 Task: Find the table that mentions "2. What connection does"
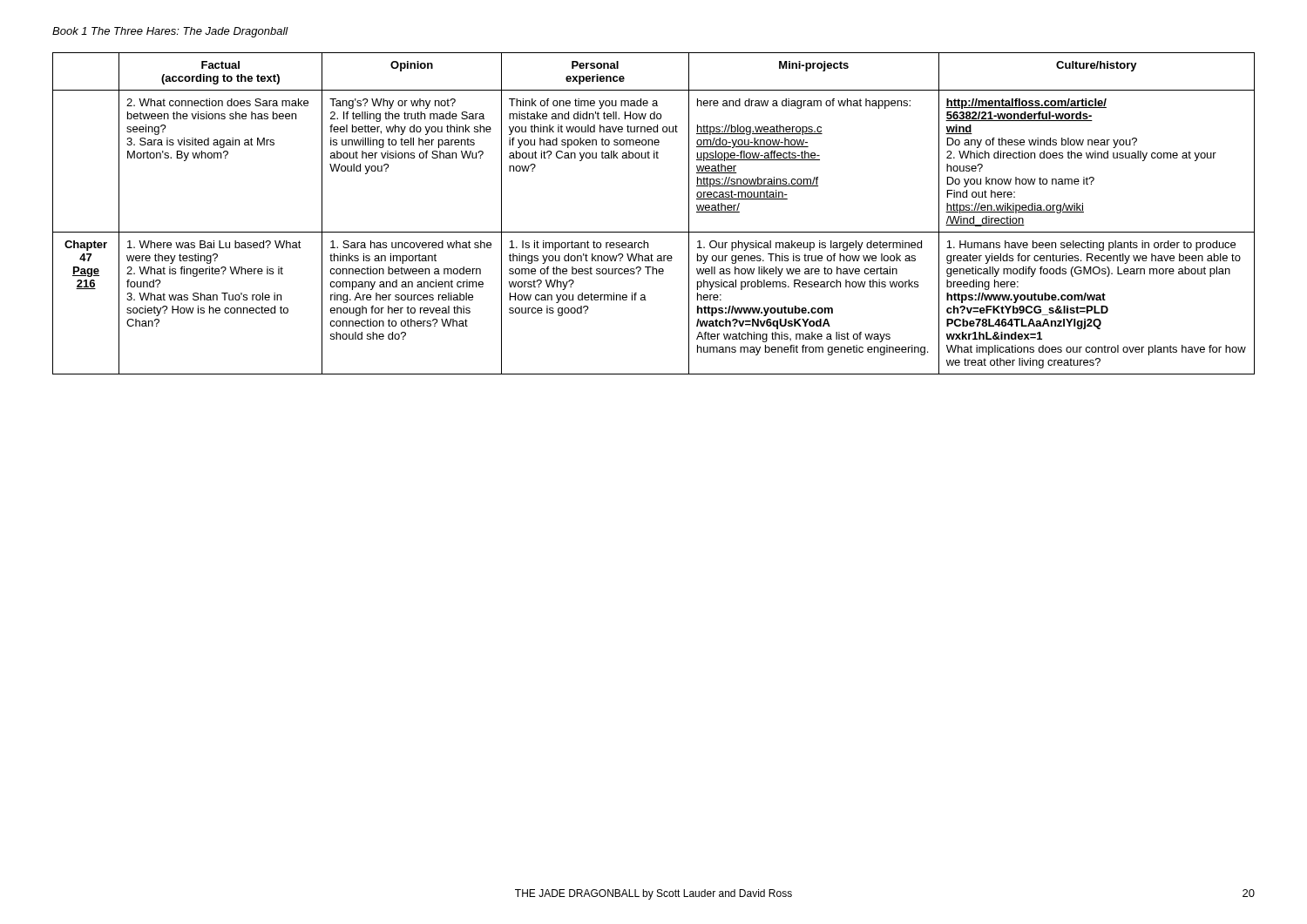[654, 213]
